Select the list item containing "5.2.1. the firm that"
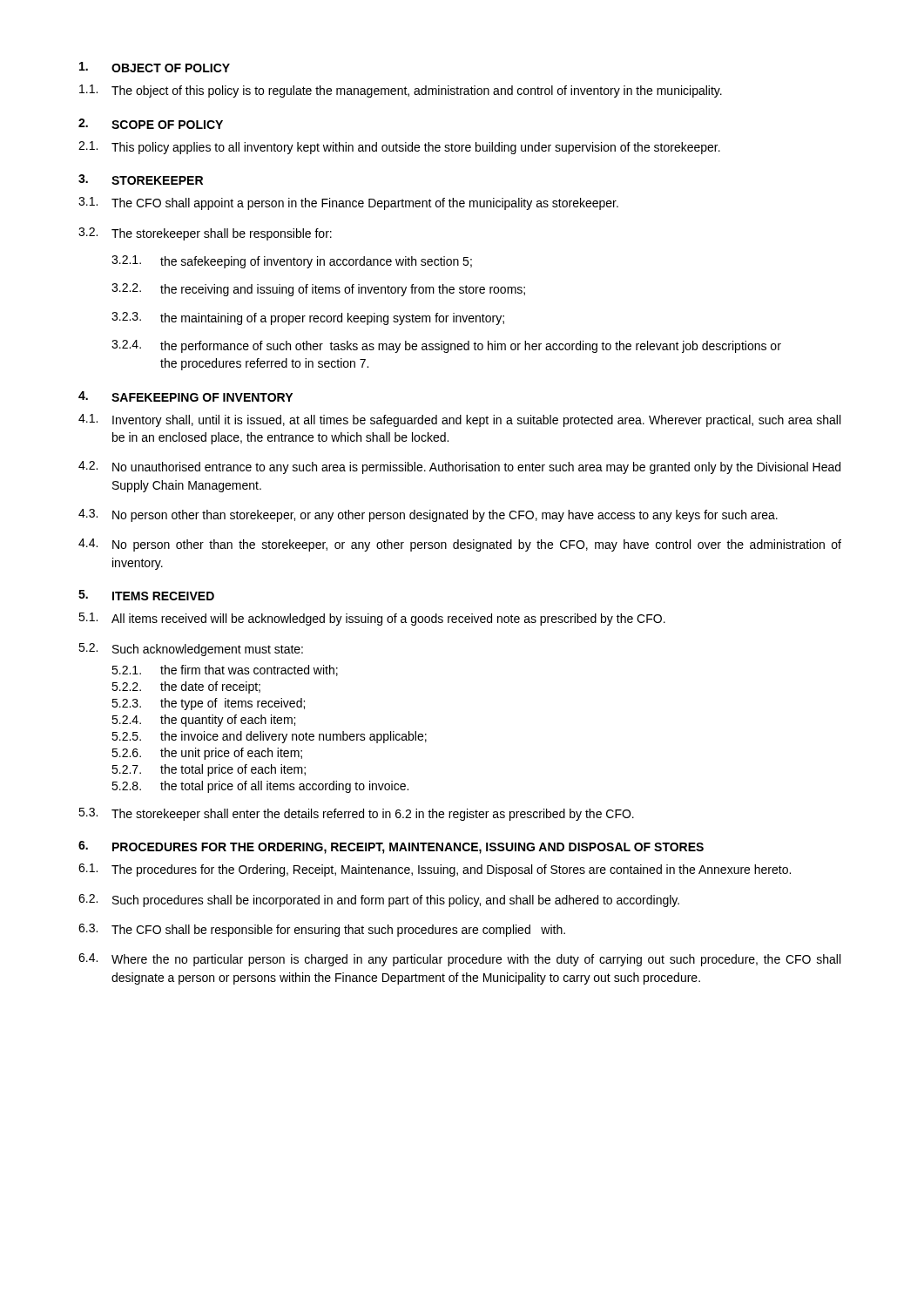924x1307 pixels. [225, 670]
